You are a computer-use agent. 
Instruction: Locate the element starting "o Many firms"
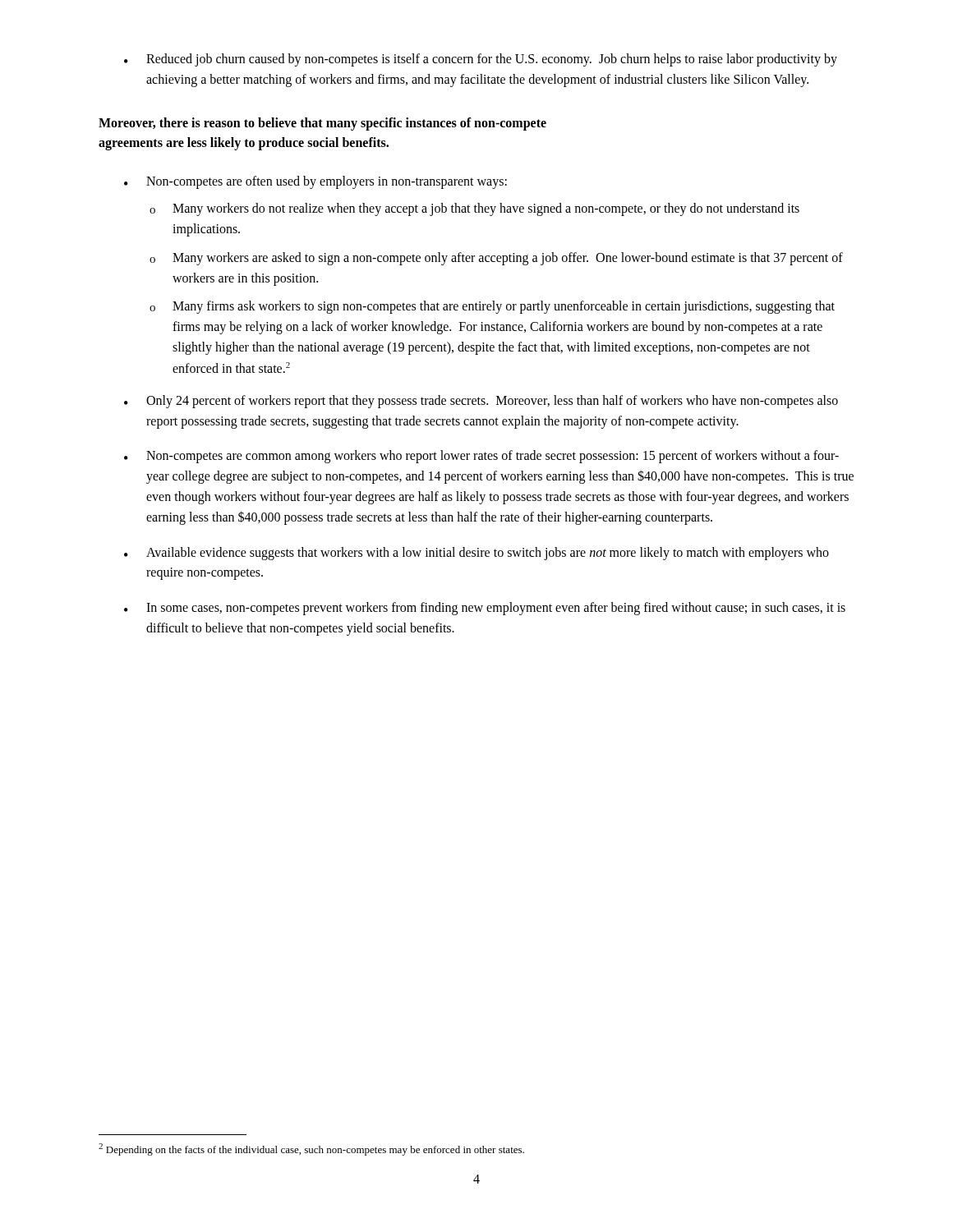[x=502, y=338]
